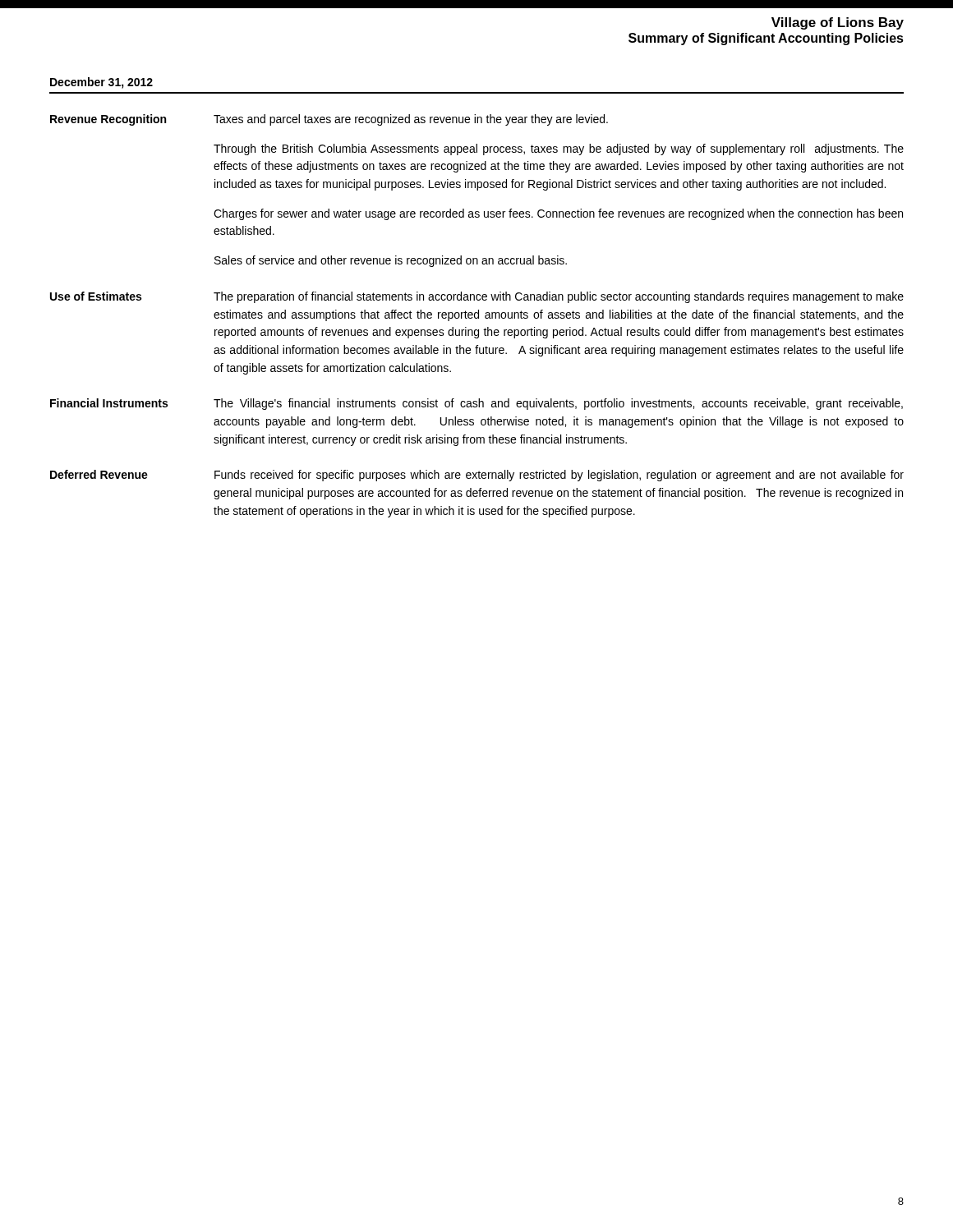
Task: Locate the text block containing "Deferred Revenue Funds"
Action: 476,493
